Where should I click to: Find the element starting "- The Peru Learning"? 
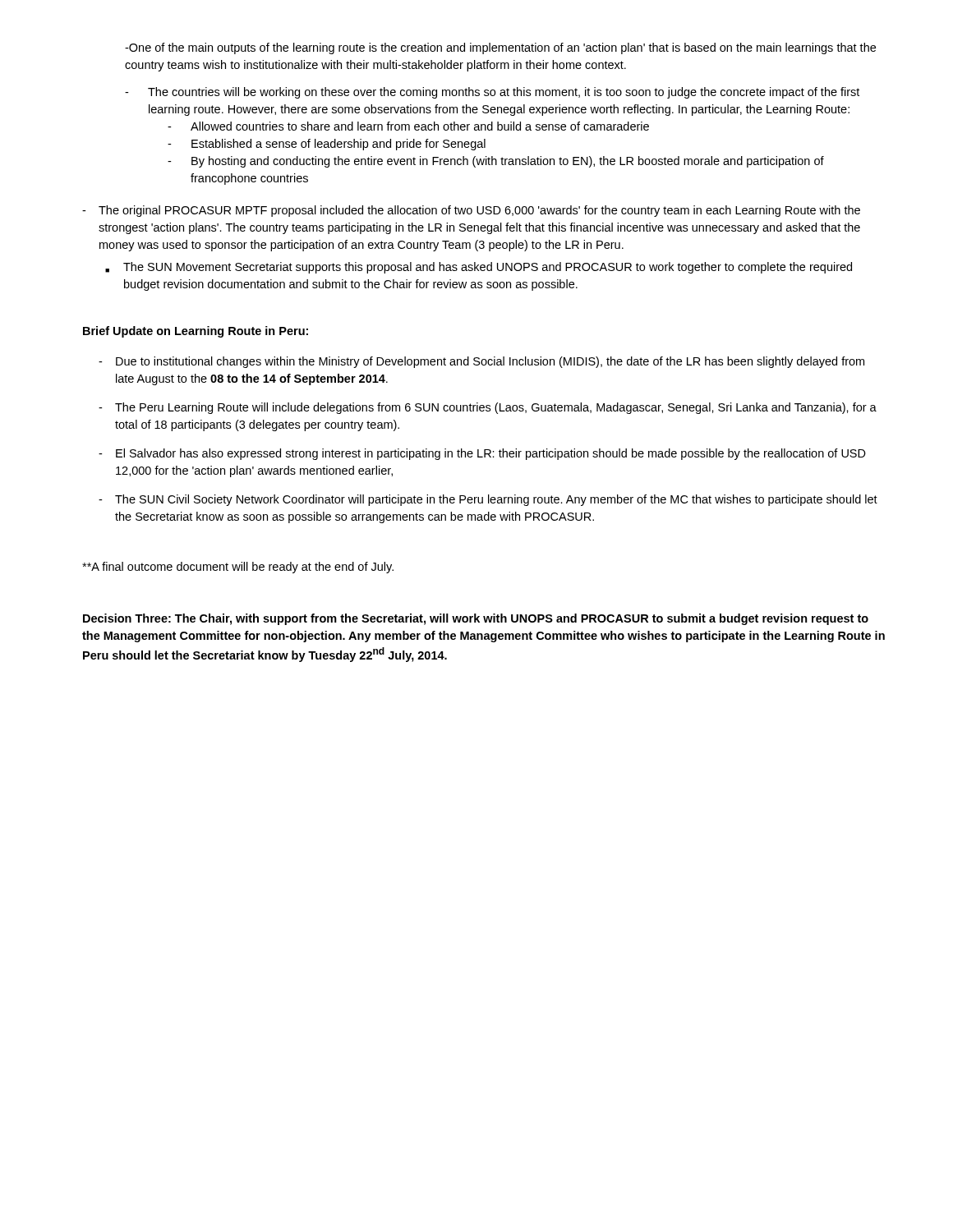point(493,417)
